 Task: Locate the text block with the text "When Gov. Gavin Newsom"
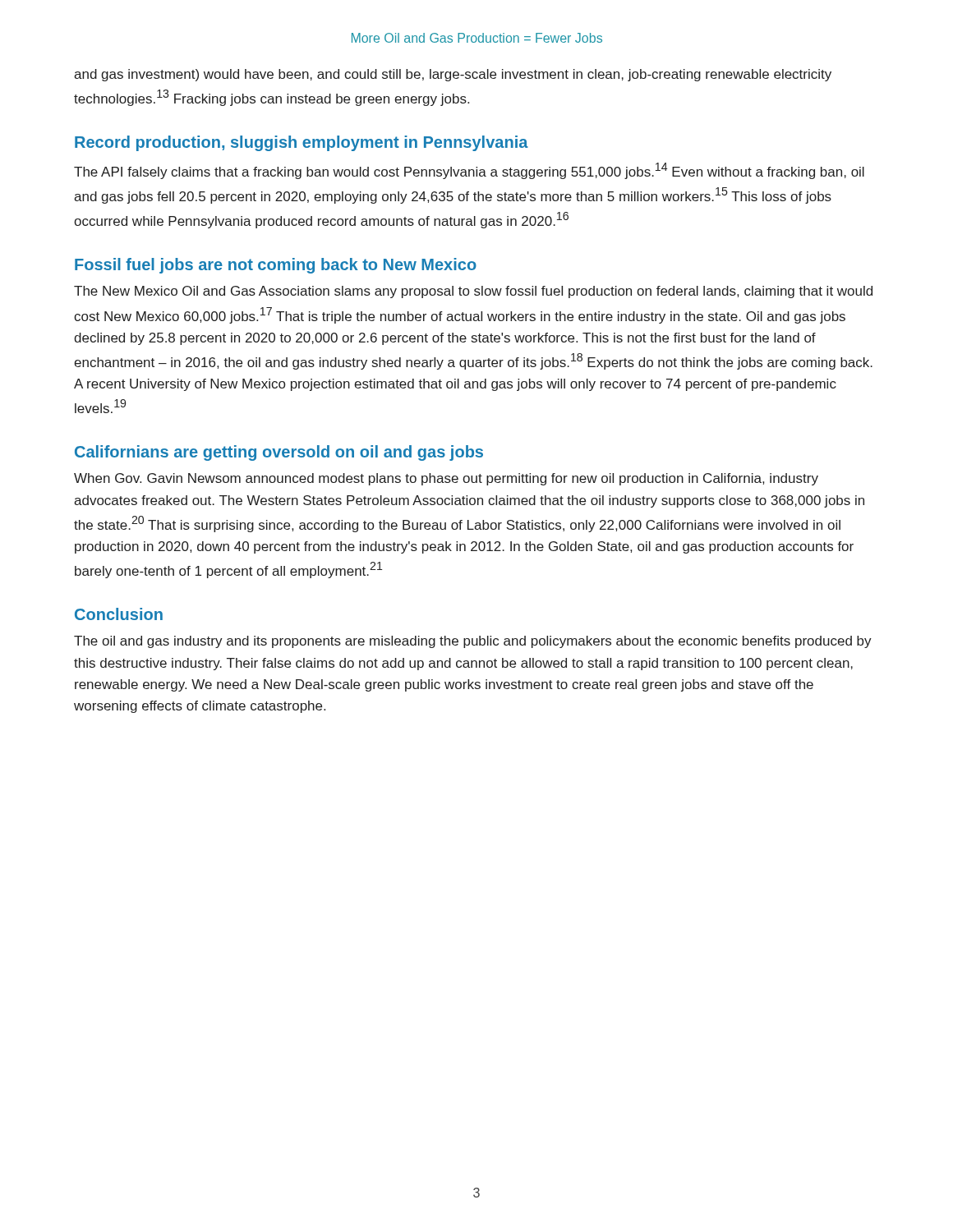(x=470, y=525)
